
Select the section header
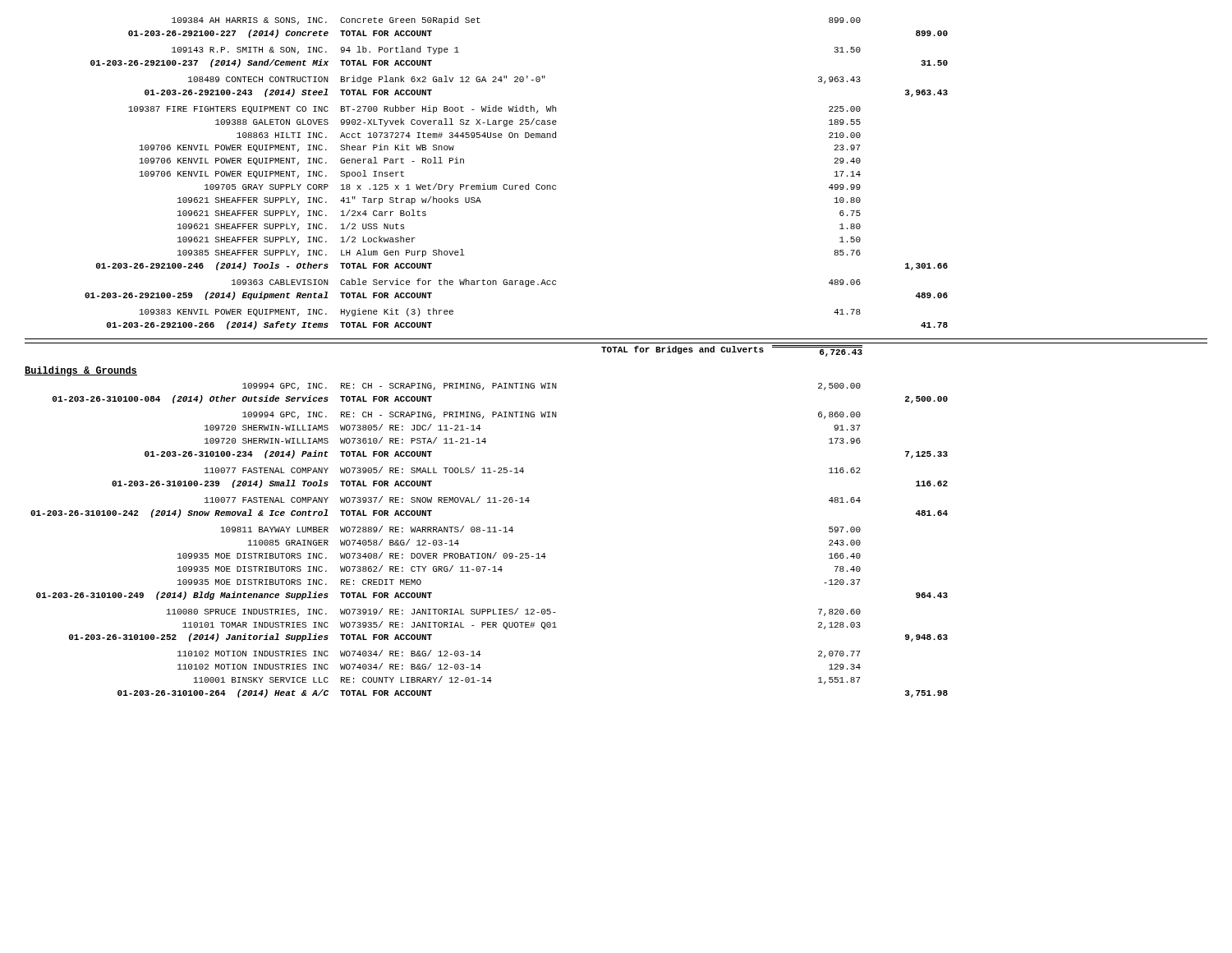(x=81, y=371)
